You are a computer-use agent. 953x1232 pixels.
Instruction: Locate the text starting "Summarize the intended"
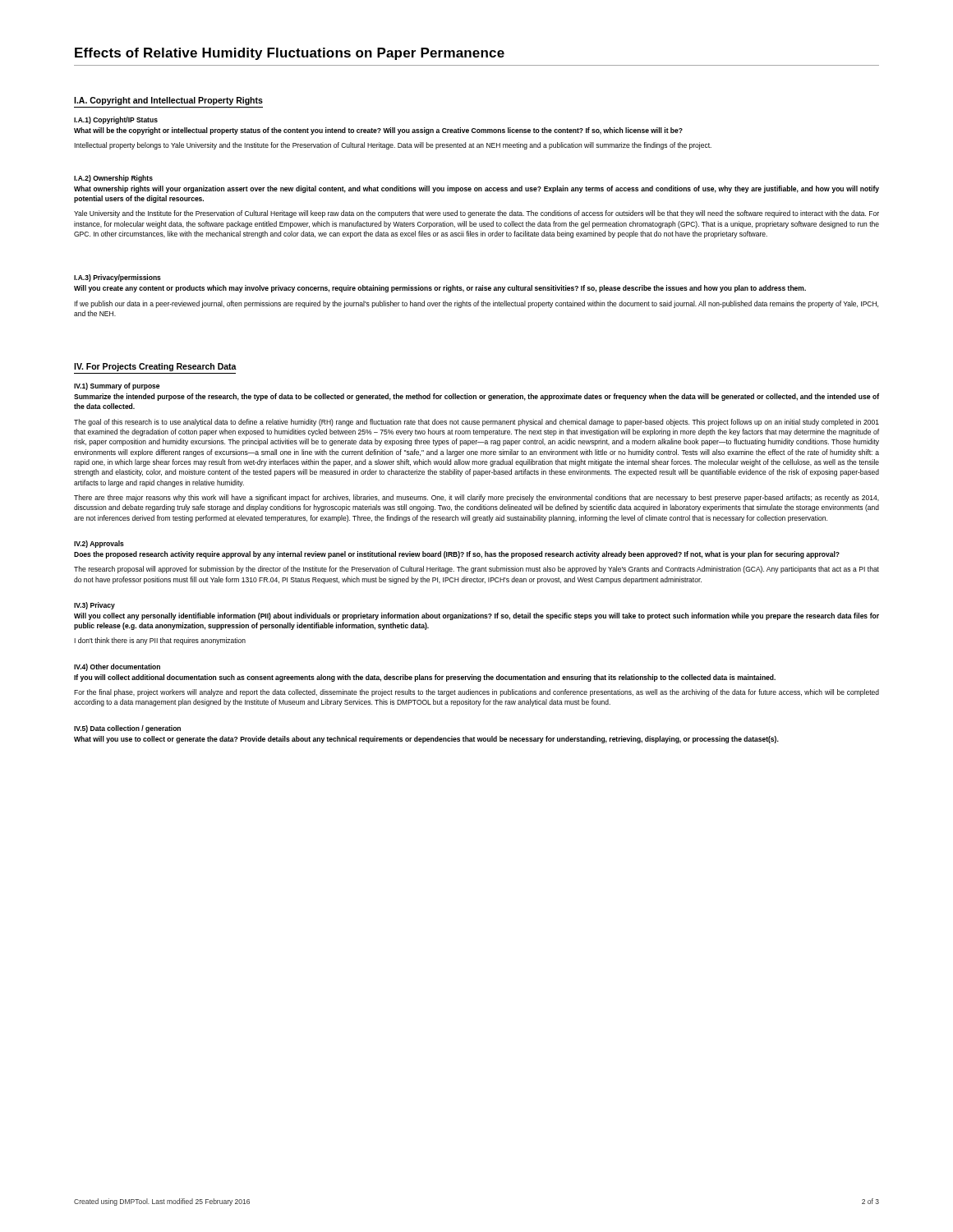pos(476,402)
